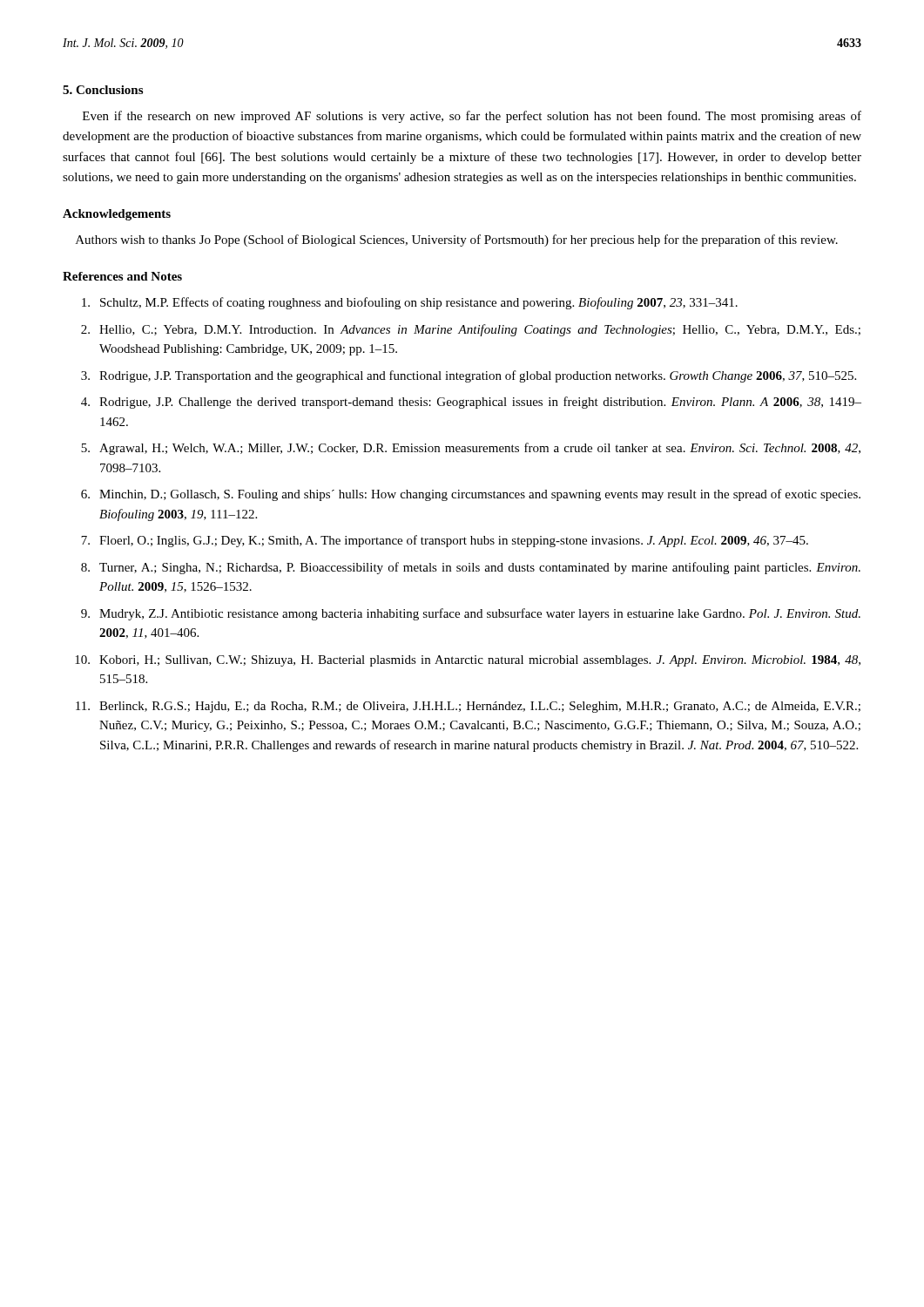Navigate to the text starting "7. Floerl, O.; Inglis, G.J.; Dey, K.; Smith,"
Image resolution: width=924 pixels, height=1307 pixels.
[462, 541]
